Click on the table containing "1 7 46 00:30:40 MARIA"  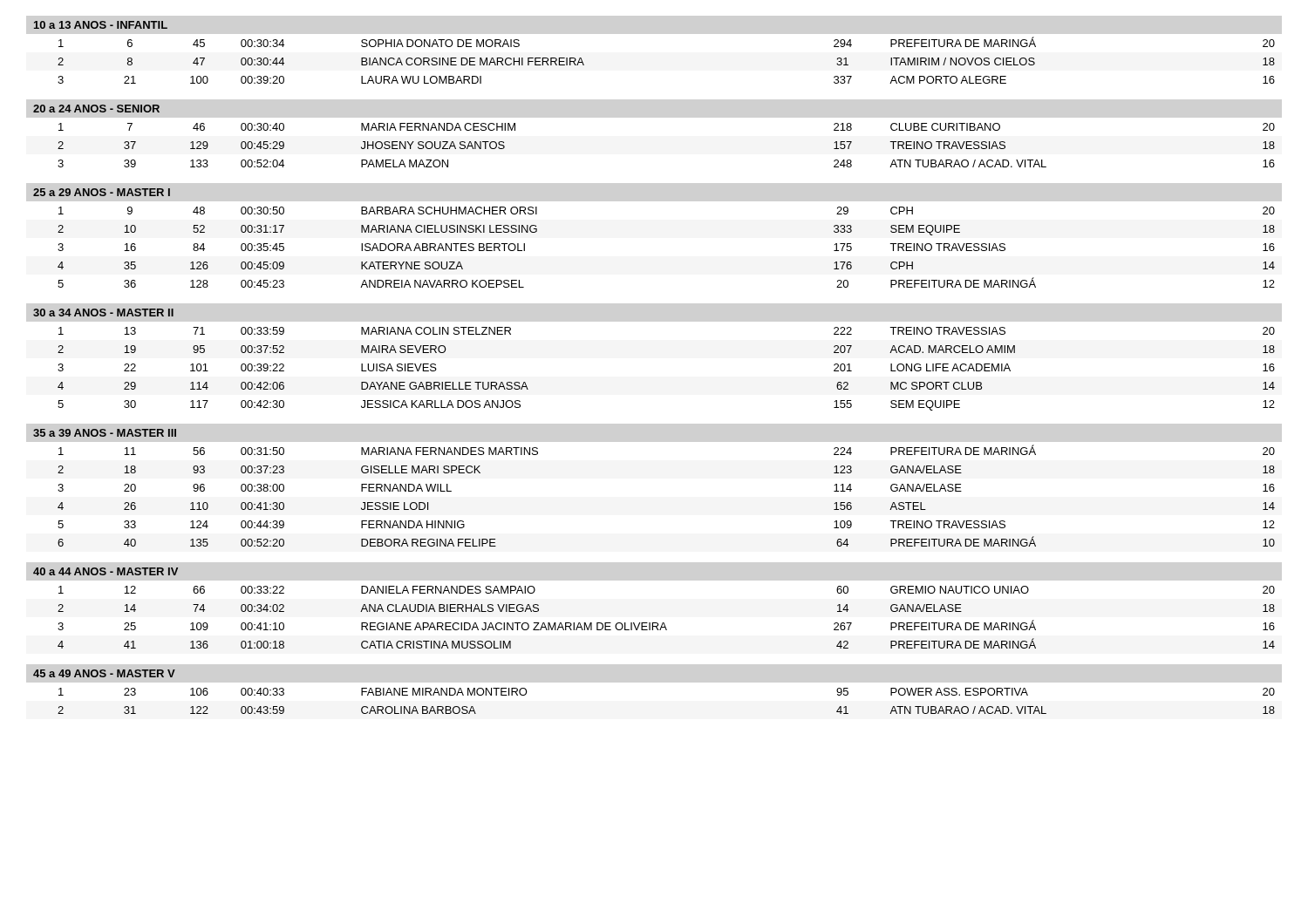coord(654,127)
